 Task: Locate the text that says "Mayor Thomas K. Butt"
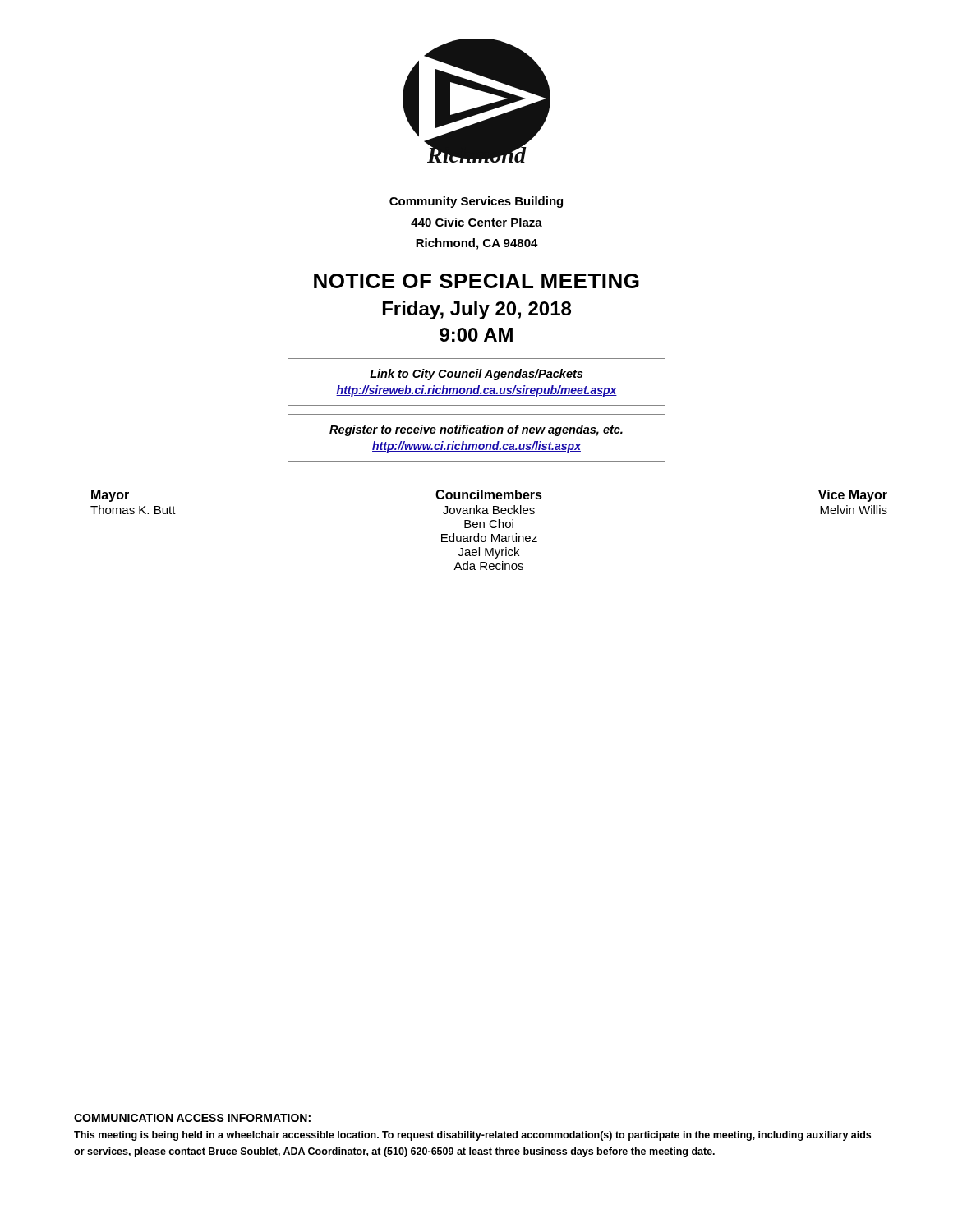coord(164,502)
